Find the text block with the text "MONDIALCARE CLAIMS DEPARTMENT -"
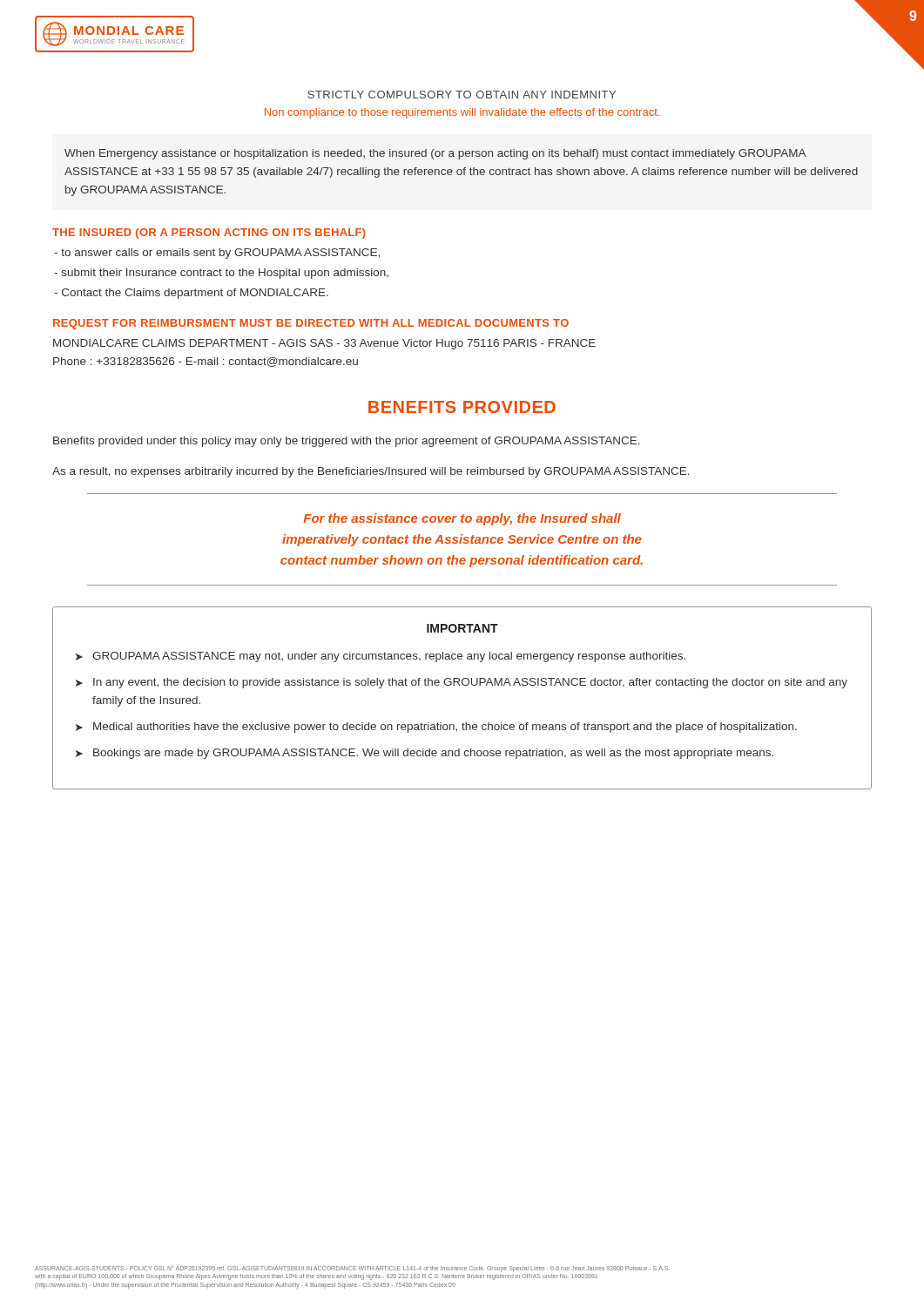Screen dimensions: 1307x924 click(x=324, y=352)
